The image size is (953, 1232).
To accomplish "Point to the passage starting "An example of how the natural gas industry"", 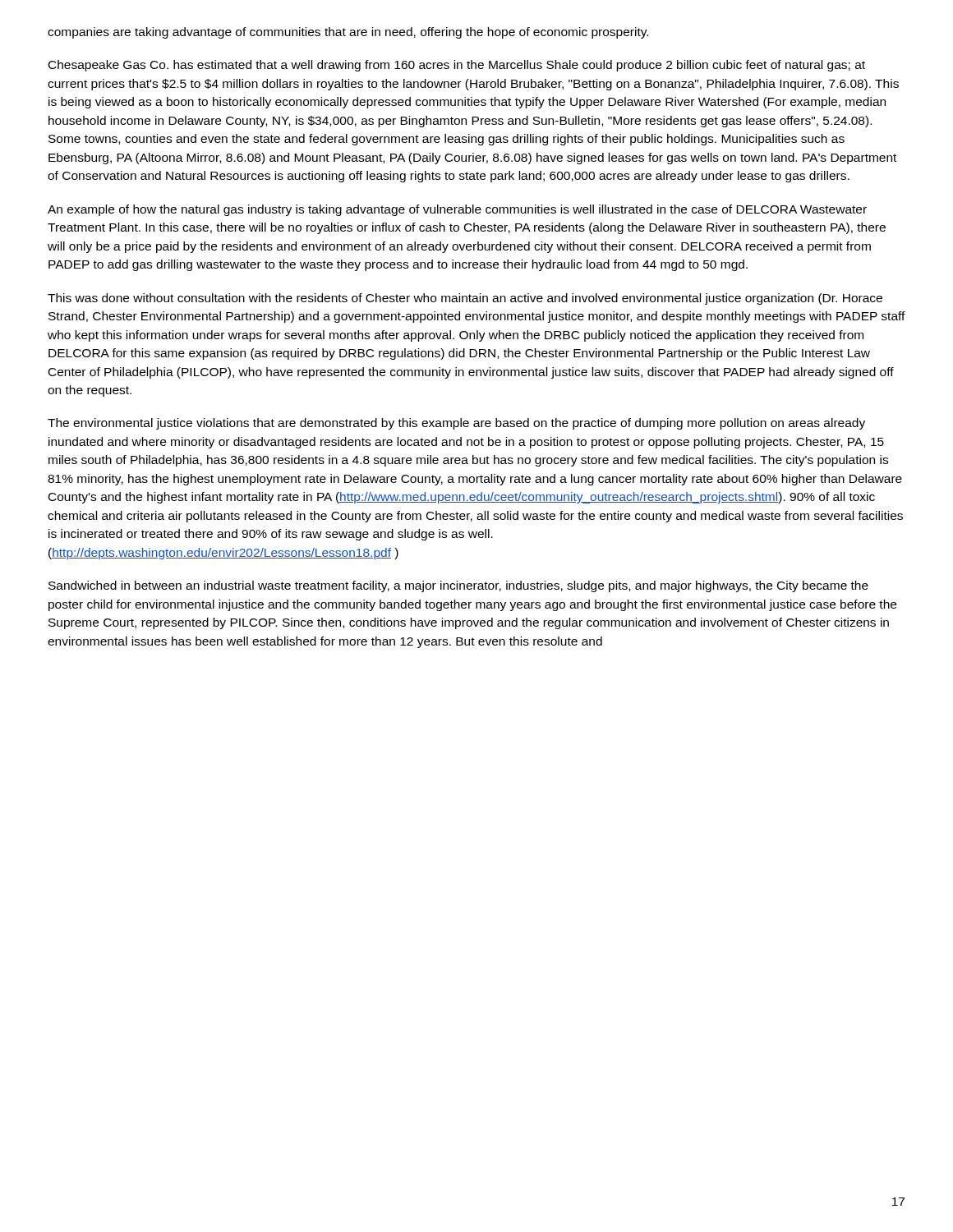I will (476, 237).
